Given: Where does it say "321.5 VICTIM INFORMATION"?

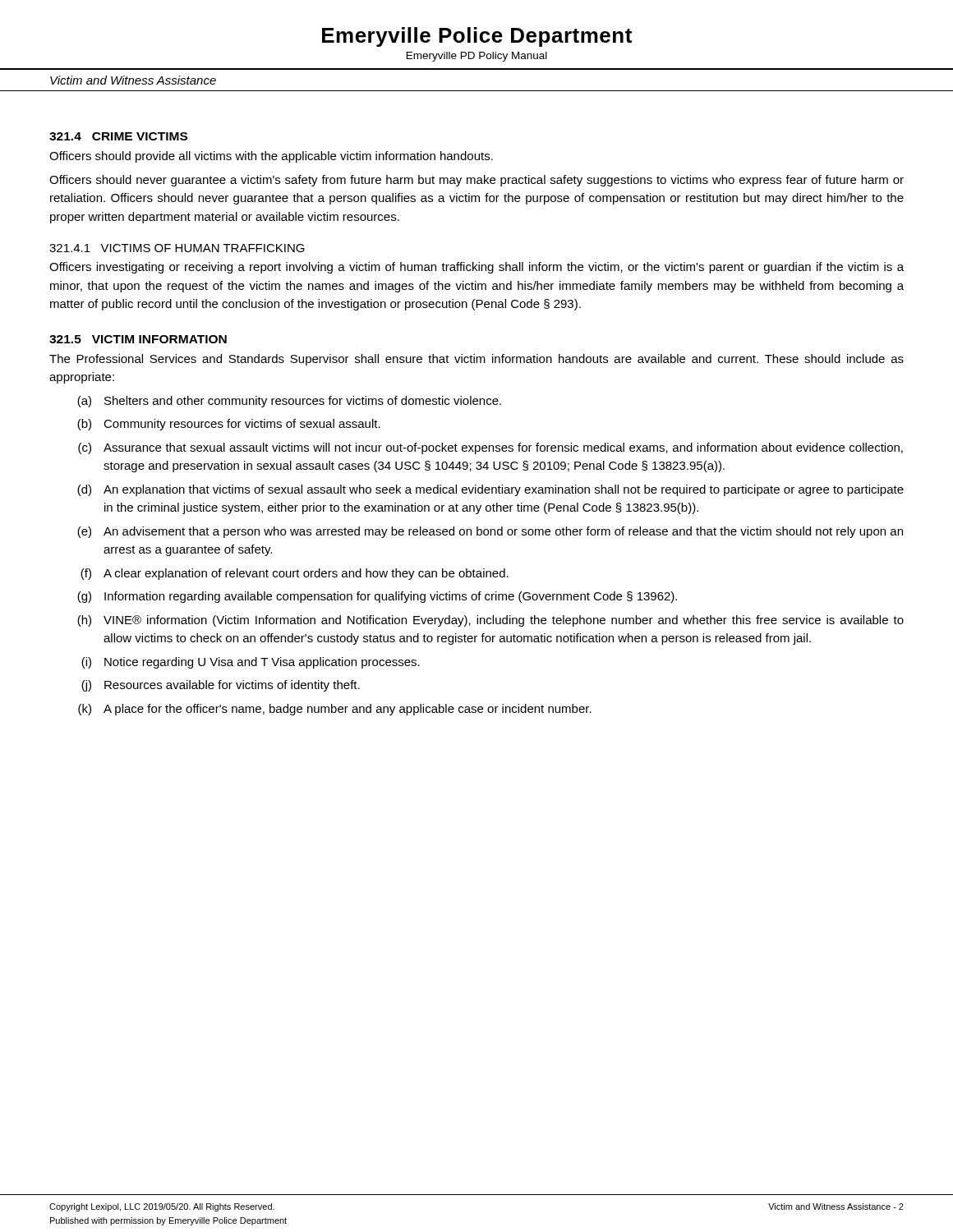Looking at the screenshot, I should 138,338.
